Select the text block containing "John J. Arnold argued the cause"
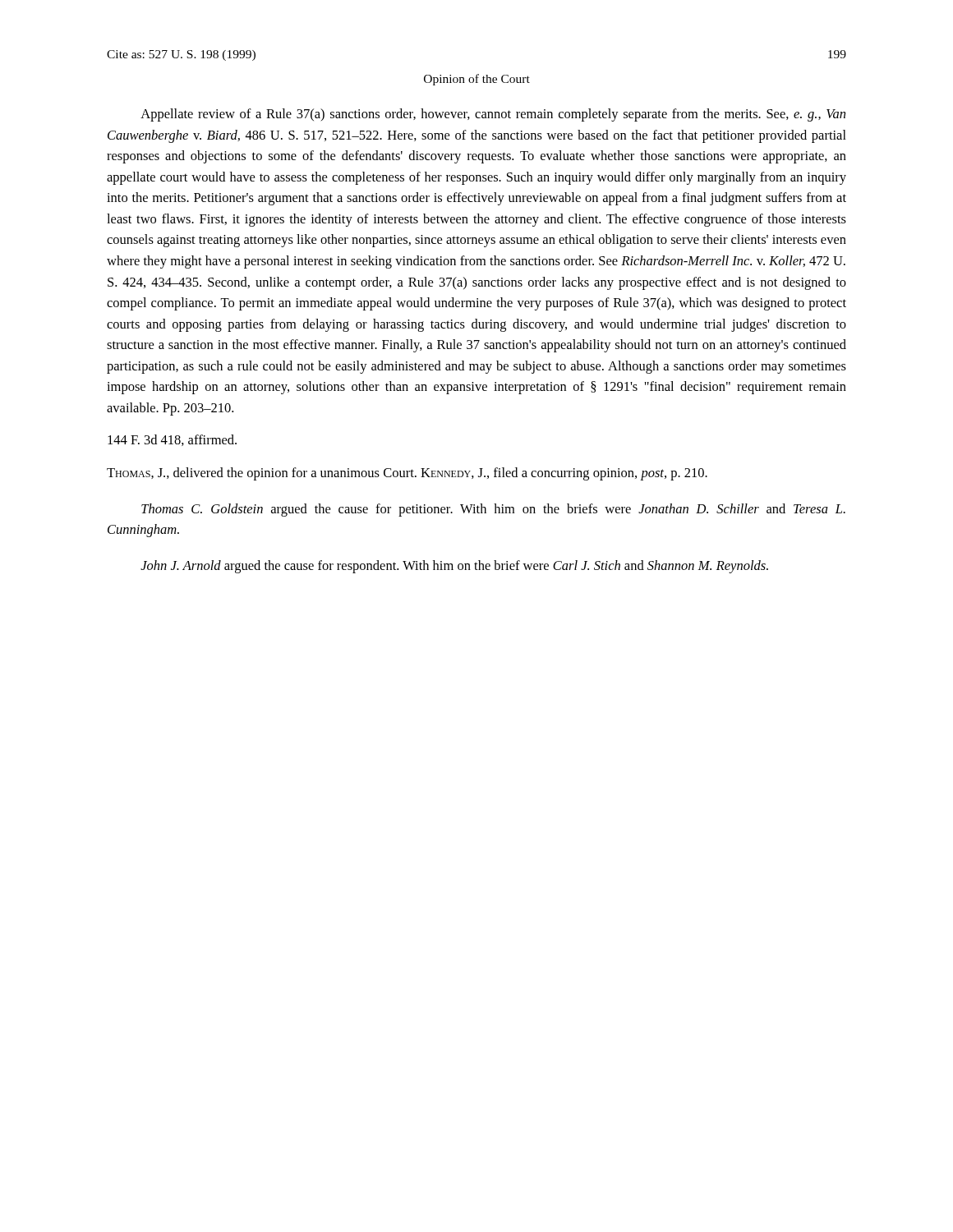 coord(455,565)
